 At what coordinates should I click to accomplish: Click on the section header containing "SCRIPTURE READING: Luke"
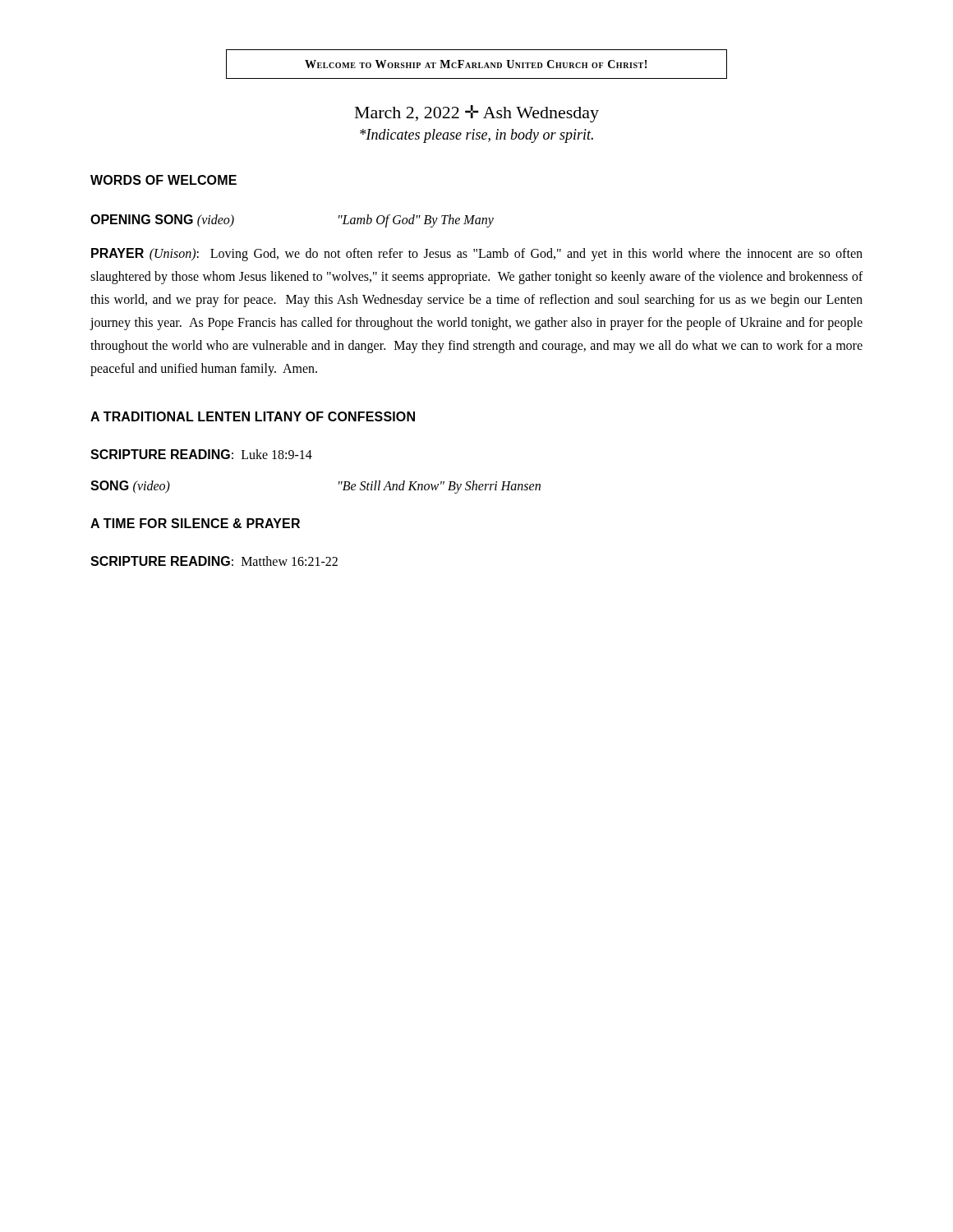pyautogui.click(x=201, y=455)
